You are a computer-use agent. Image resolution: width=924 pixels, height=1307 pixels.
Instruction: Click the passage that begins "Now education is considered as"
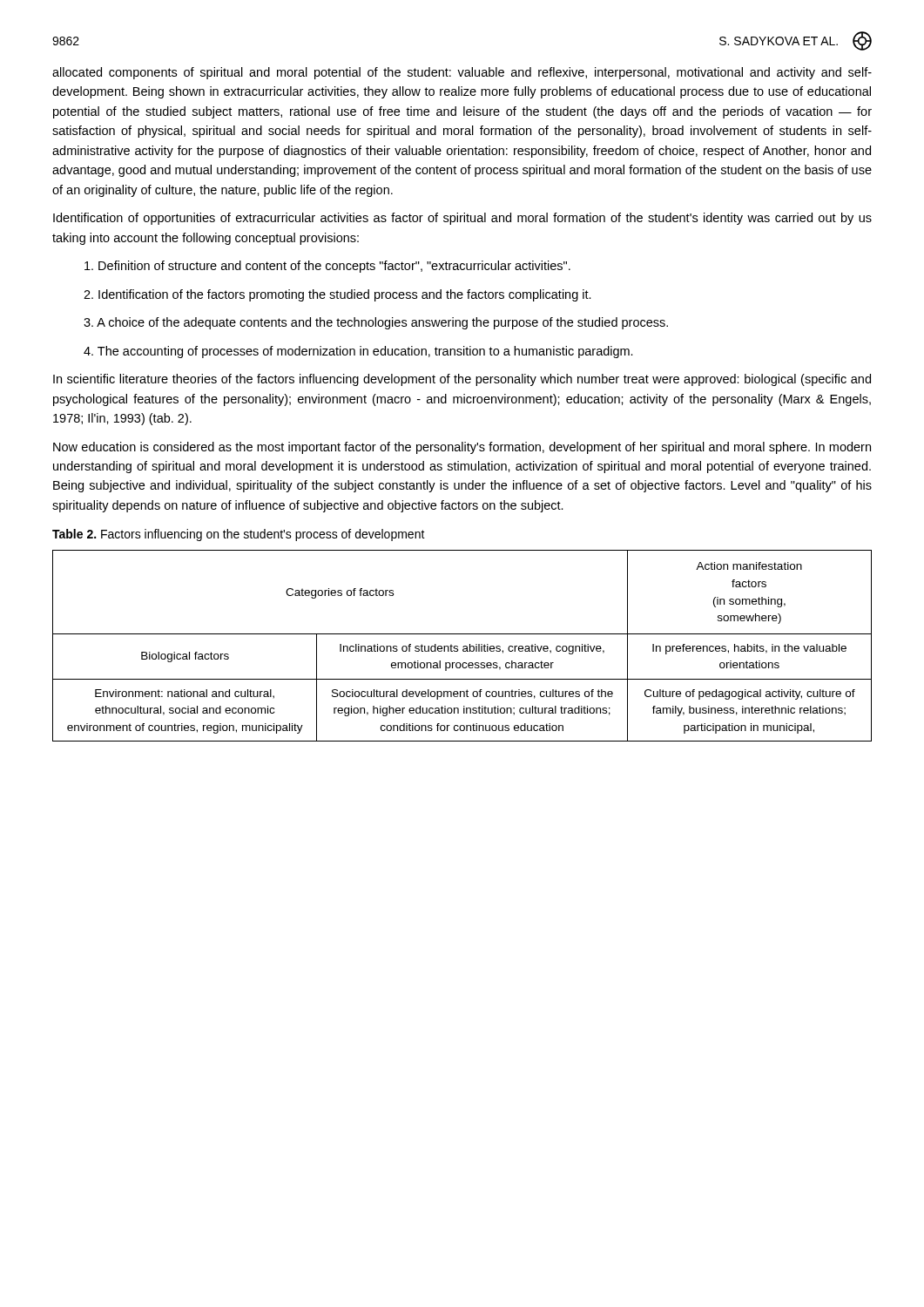click(462, 476)
